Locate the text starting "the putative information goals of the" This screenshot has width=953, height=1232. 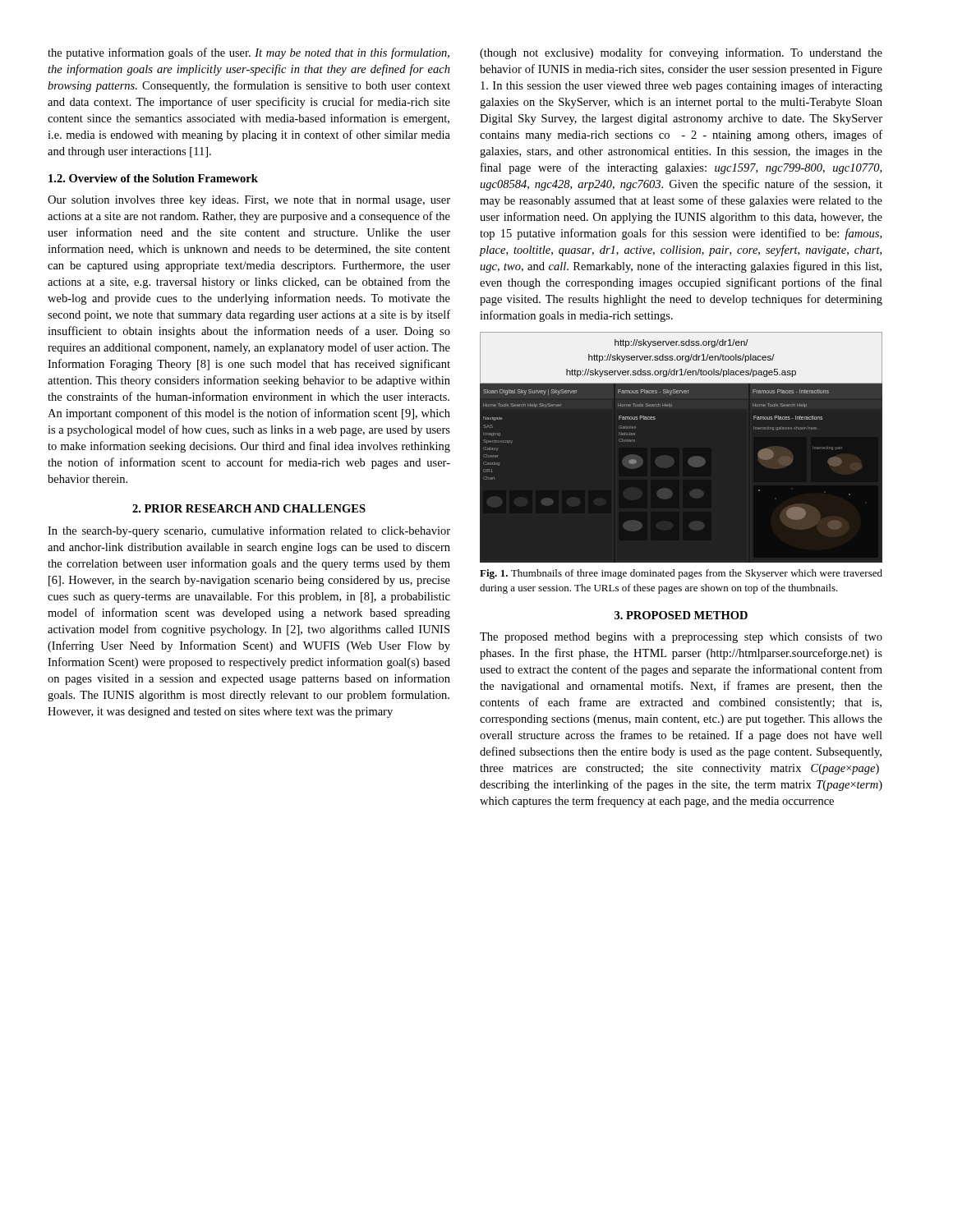click(x=249, y=102)
